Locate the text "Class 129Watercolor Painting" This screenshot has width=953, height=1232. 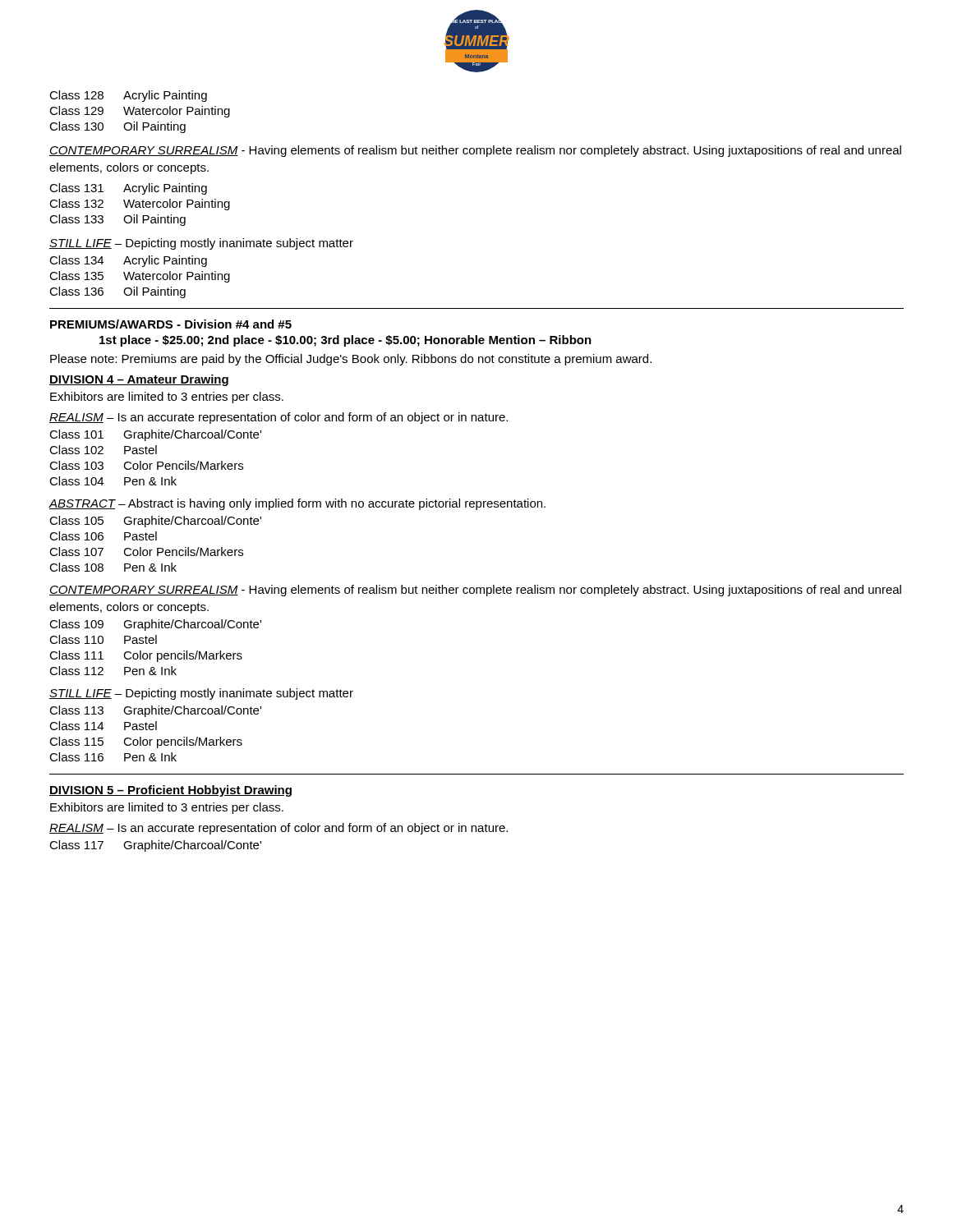(x=140, y=110)
